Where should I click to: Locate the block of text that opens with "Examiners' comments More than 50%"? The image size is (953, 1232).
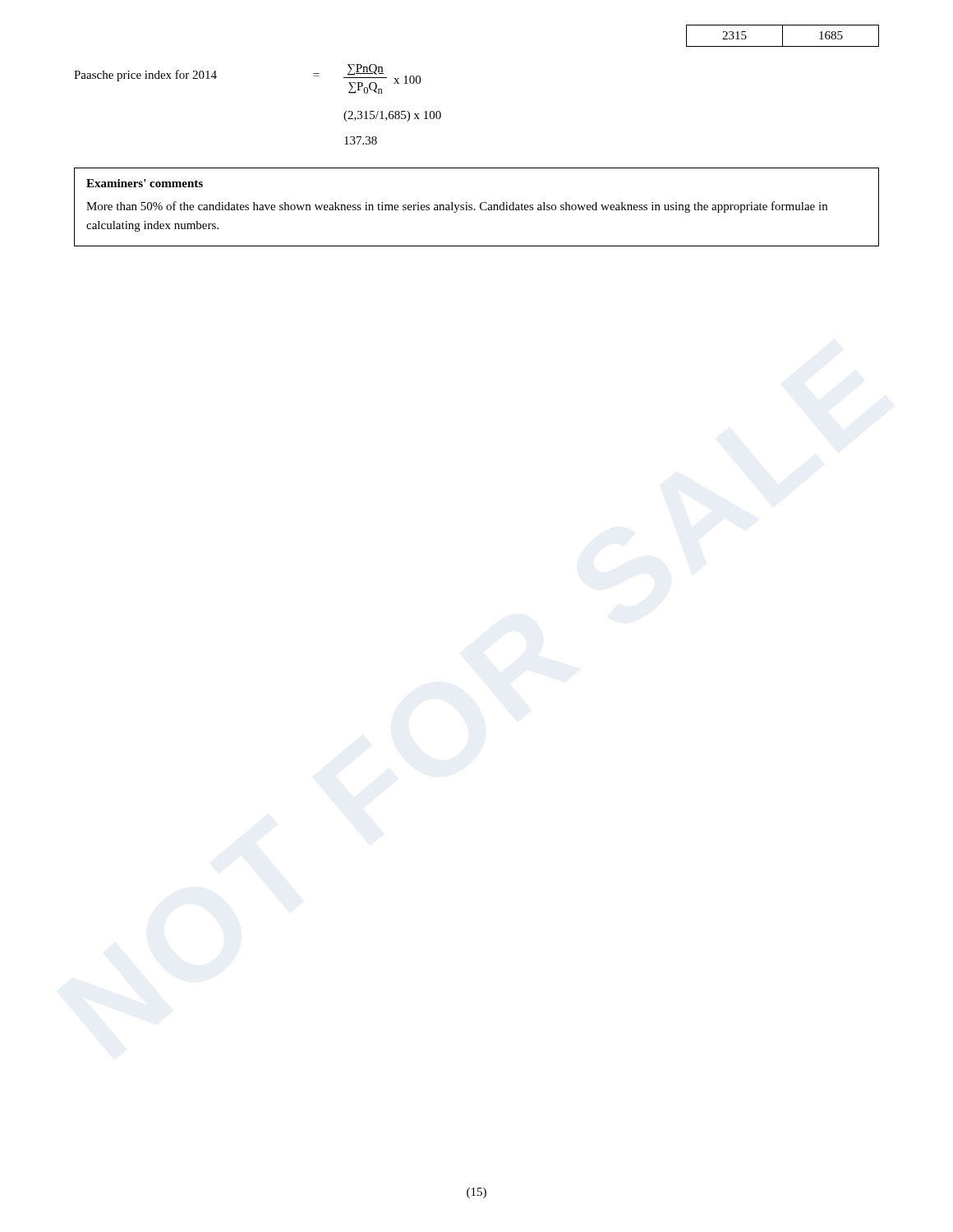point(476,205)
